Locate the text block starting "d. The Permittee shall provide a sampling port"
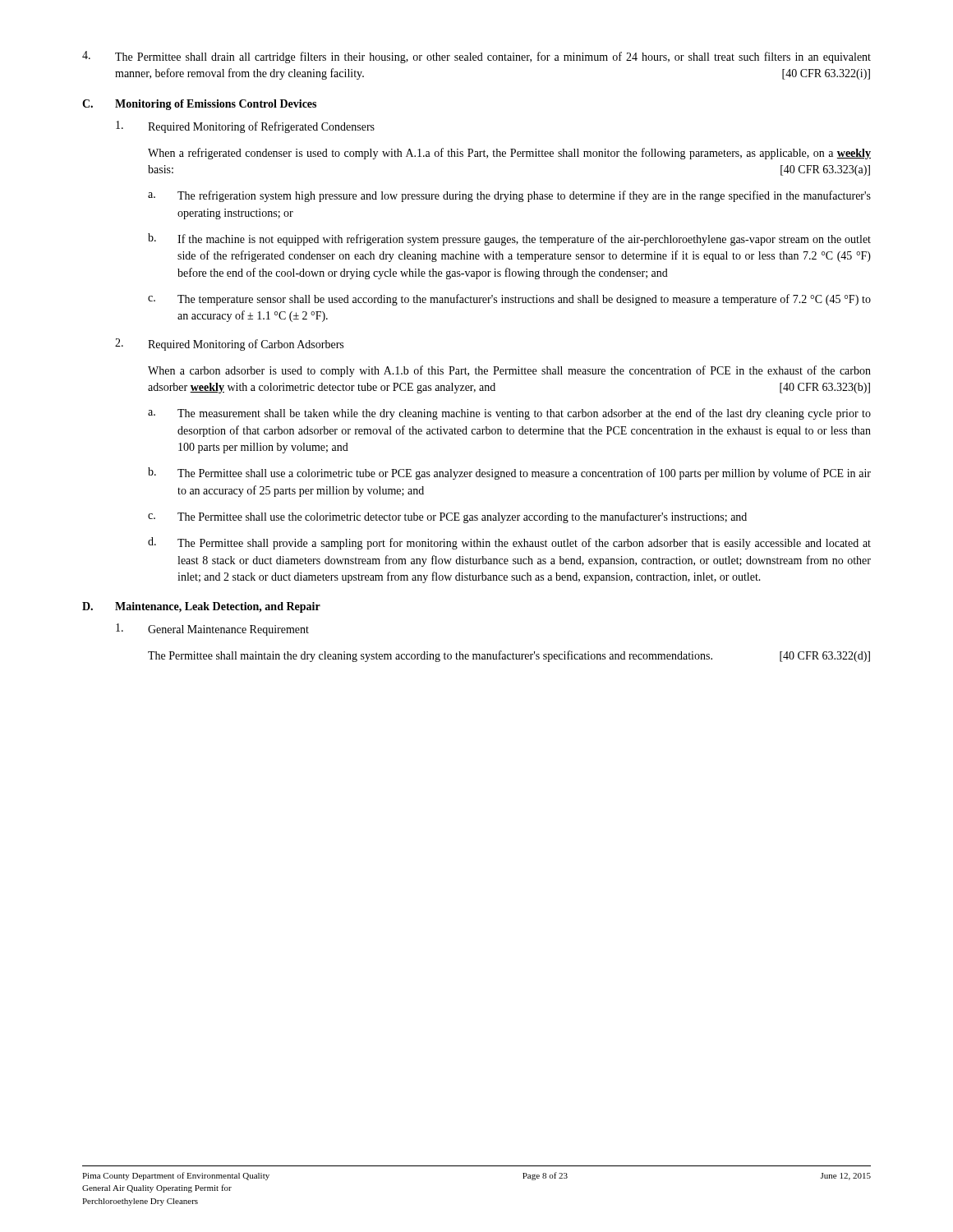The width and height of the screenshot is (953, 1232). pos(509,561)
